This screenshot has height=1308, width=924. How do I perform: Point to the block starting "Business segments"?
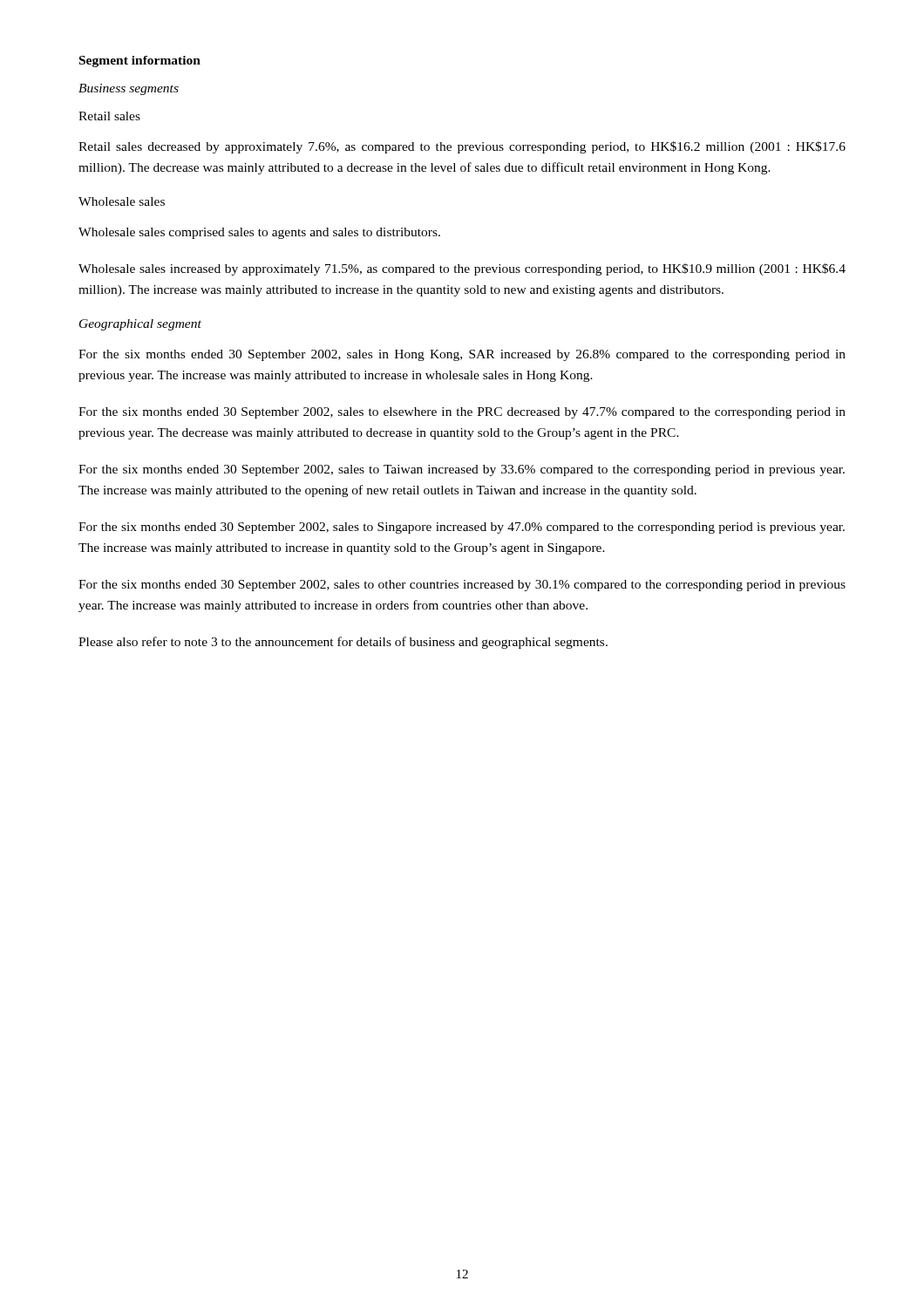coord(129,88)
